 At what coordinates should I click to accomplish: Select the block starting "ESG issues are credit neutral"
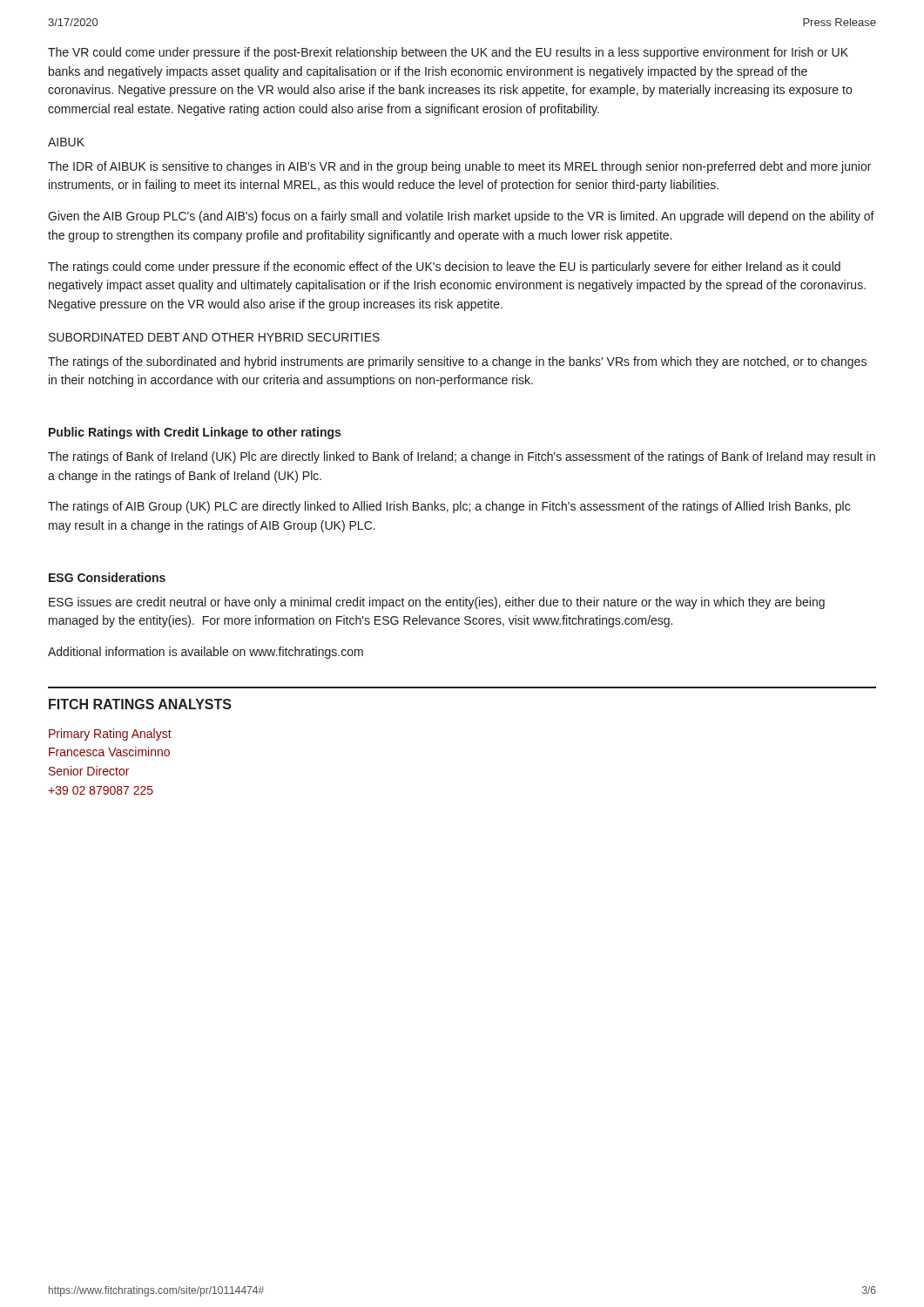tap(437, 611)
